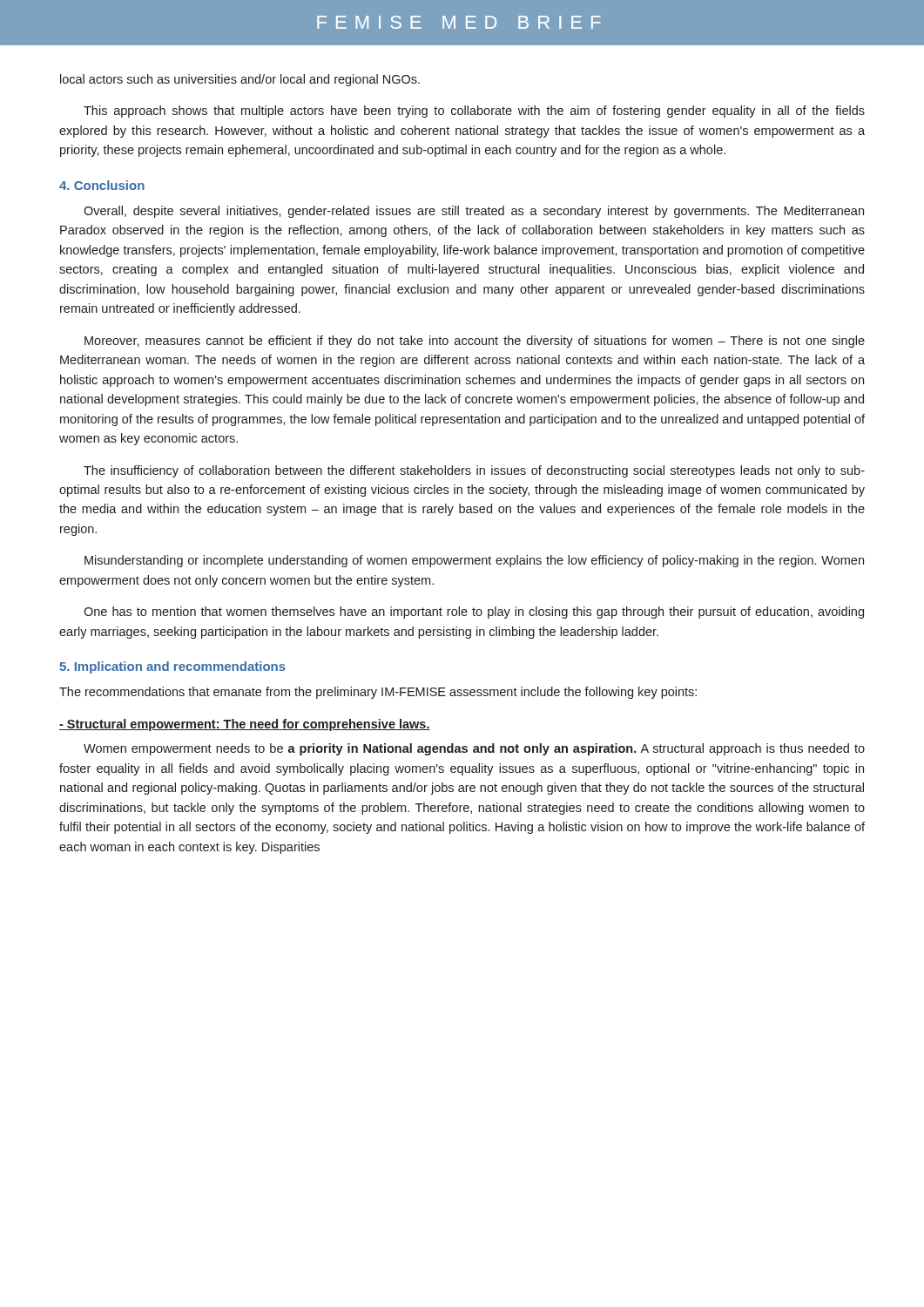Click the passage that begins "Structural empowerment: The need"
The image size is (924, 1307).
click(x=244, y=724)
